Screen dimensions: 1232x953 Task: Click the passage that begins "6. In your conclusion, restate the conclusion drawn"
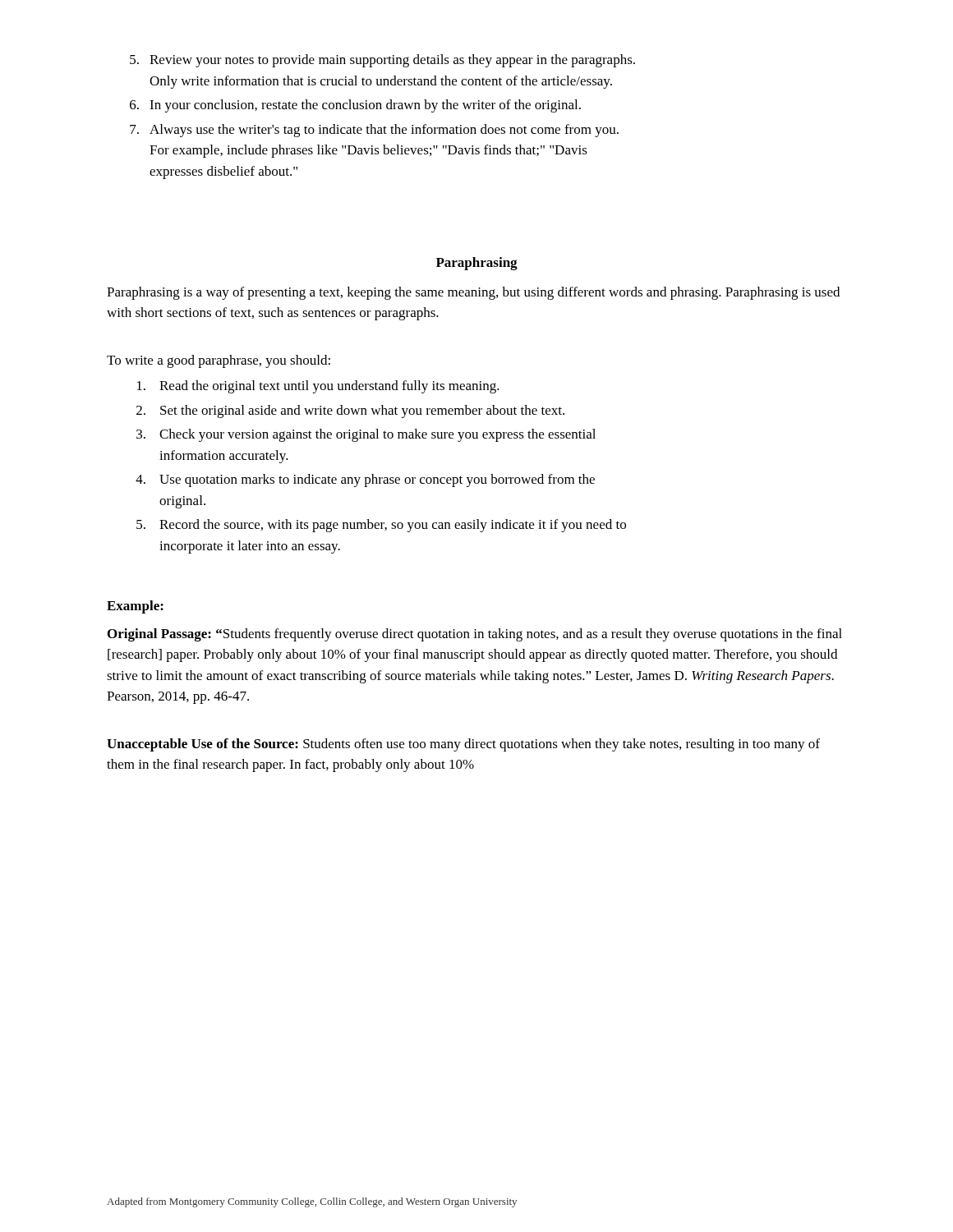click(x=476, y=105)
